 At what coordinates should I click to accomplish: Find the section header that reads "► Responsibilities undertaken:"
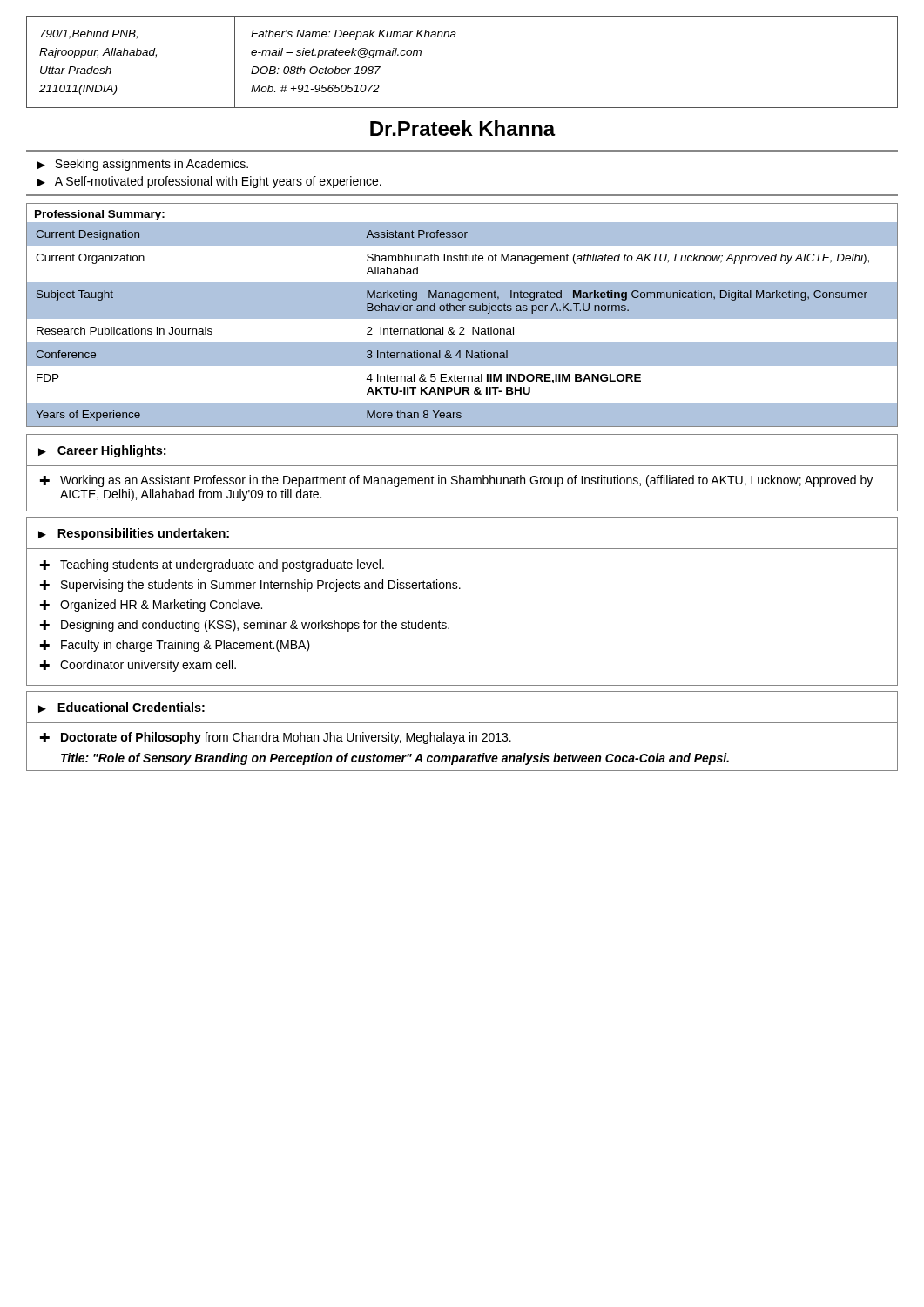pyautogui.click(x=133, y=533)
